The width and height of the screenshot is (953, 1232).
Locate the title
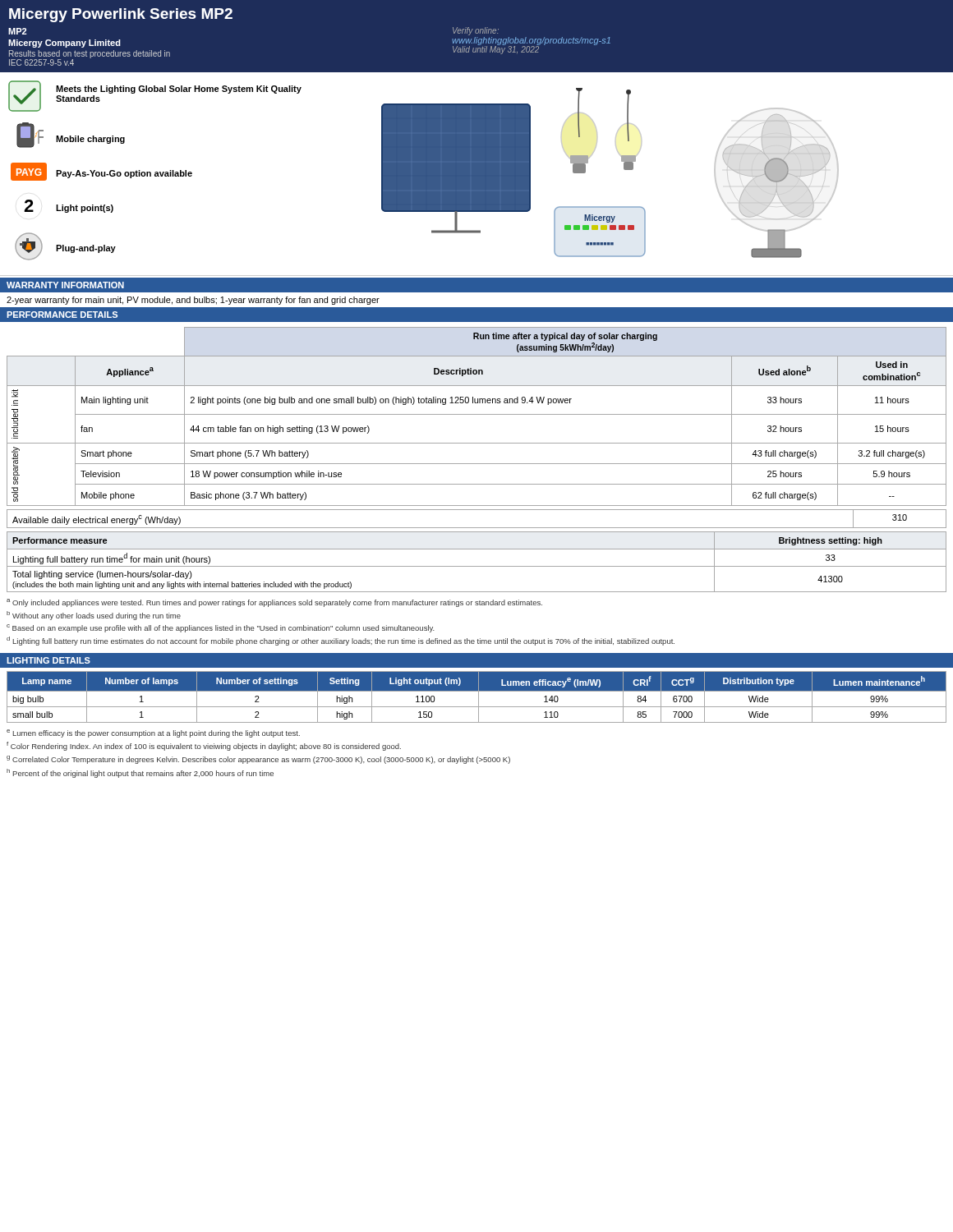tap(121, 14)
